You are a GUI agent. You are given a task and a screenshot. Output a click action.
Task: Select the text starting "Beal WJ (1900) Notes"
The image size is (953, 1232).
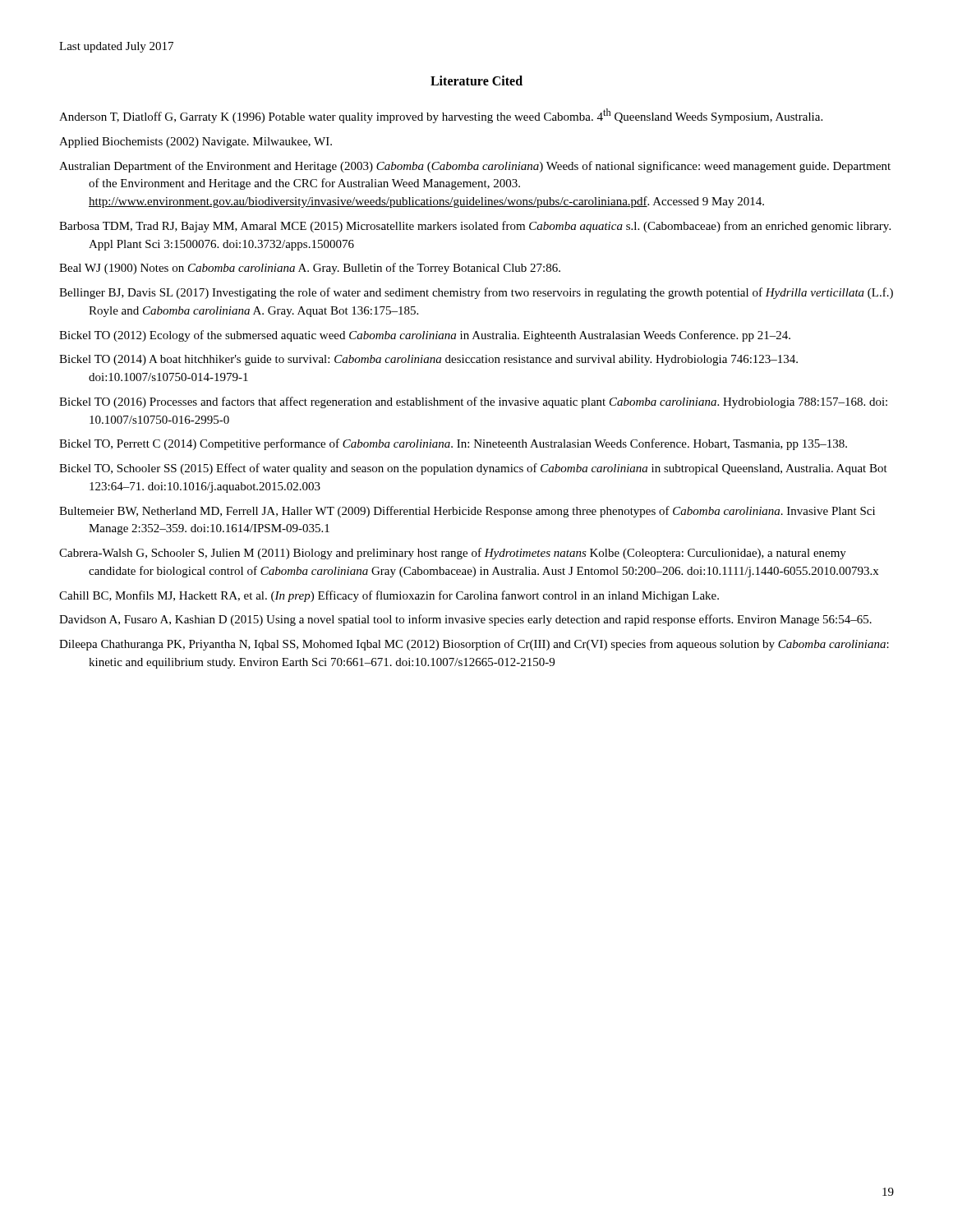tap(310, 268)
